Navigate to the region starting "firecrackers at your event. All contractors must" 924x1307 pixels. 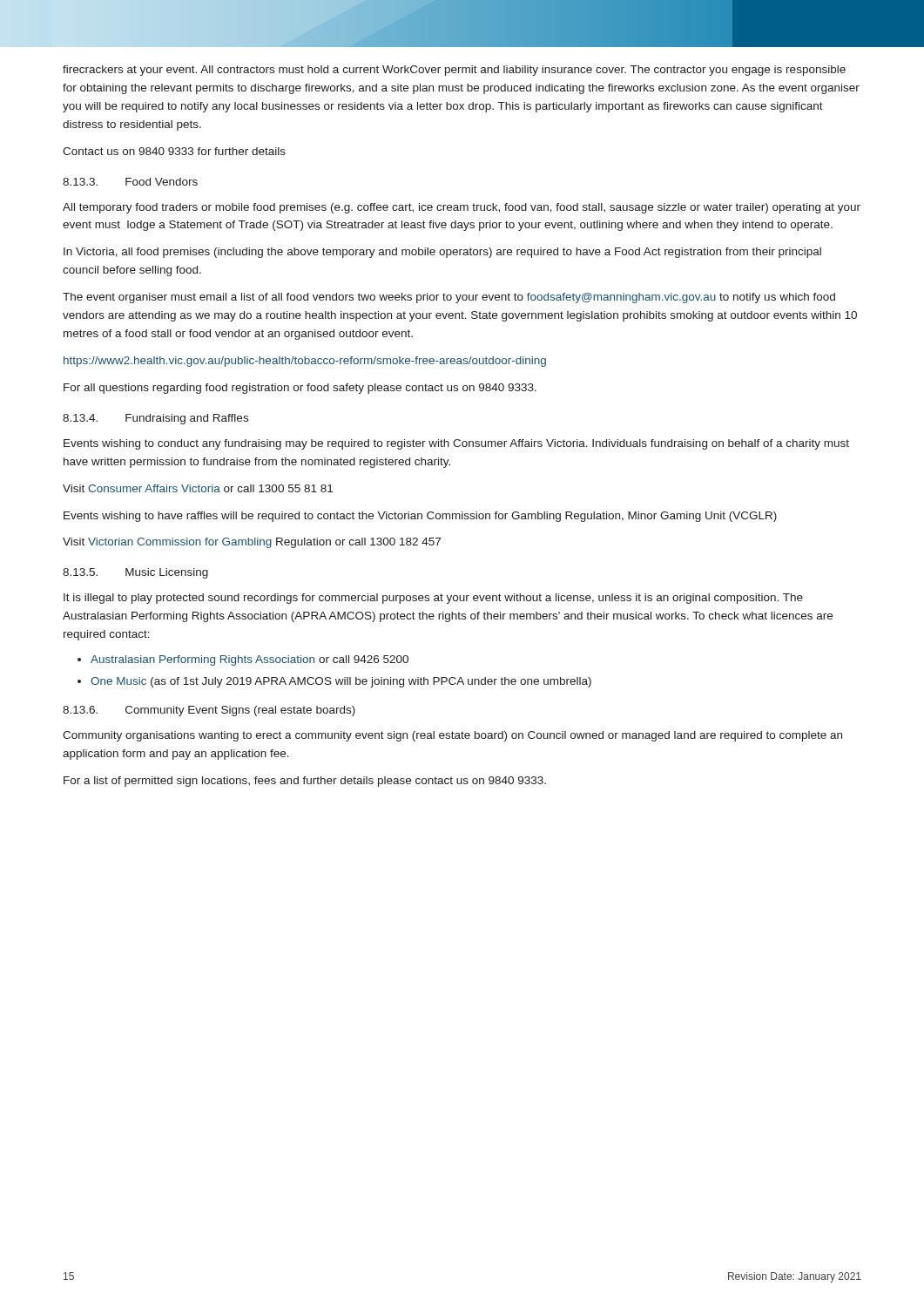click(x=461, y=97)
